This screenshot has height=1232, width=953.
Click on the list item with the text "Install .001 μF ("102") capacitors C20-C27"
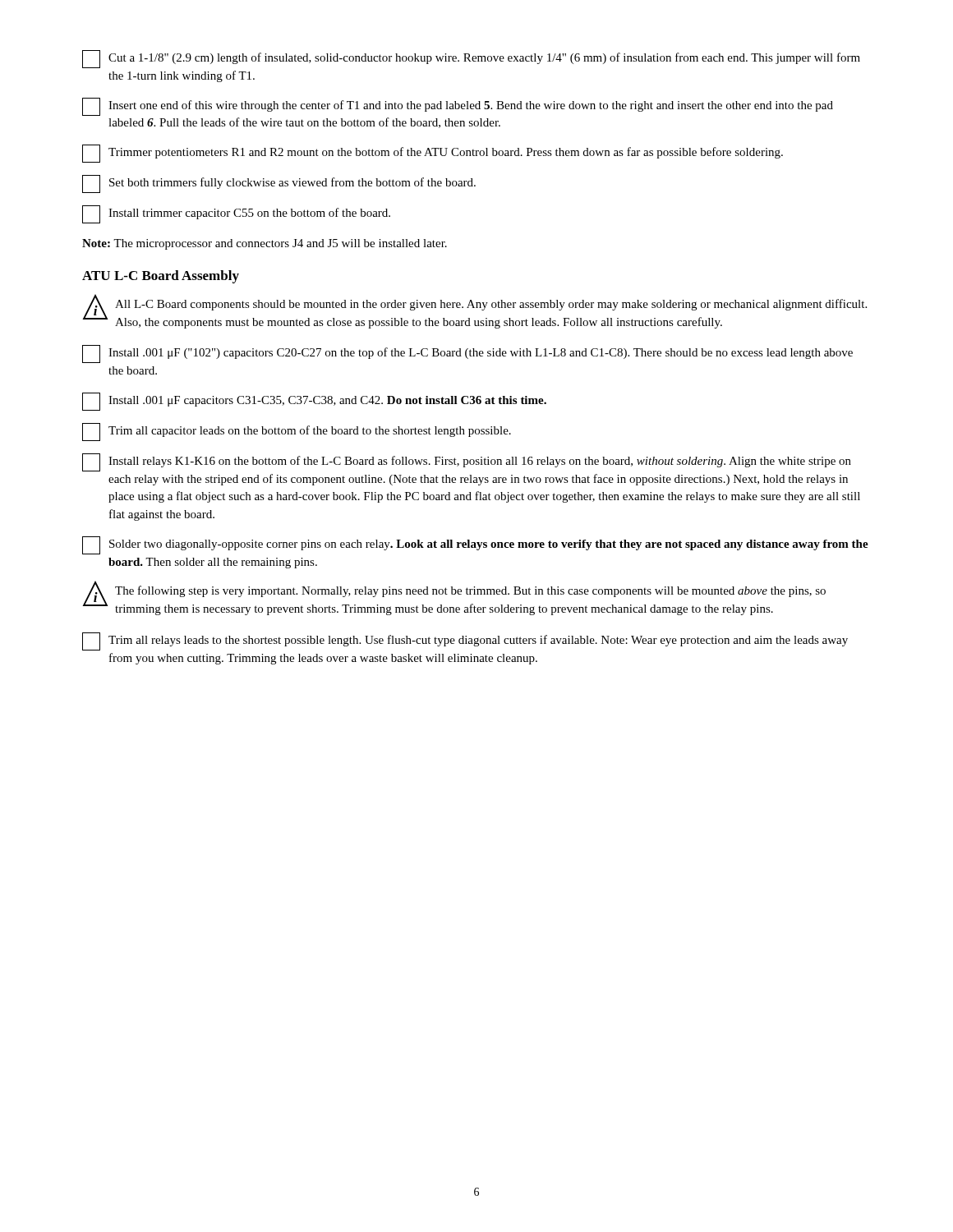[x=476, y=362]
